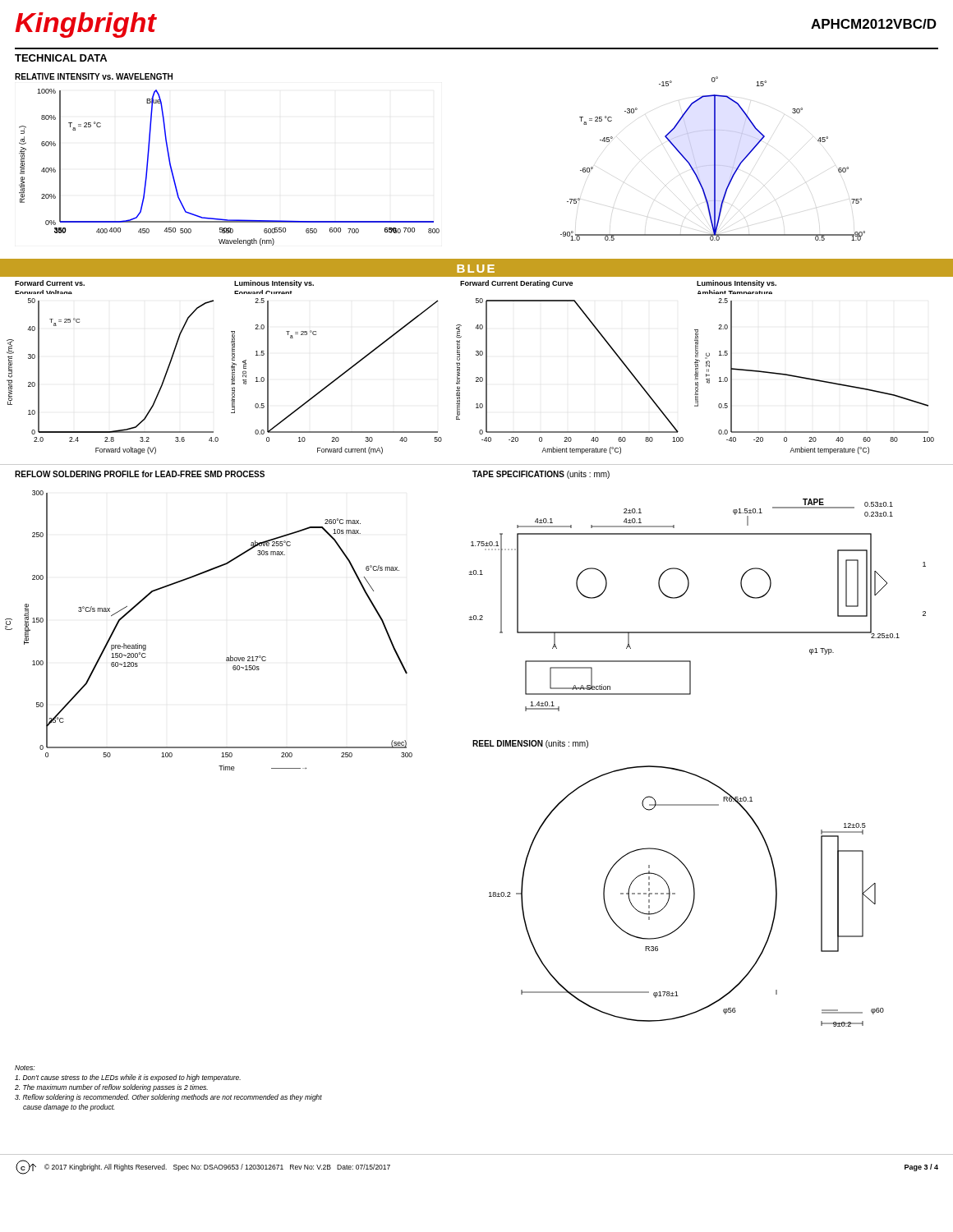Screen dimensions: 1232x953
Task: Click on the section header containing "TECHNICAL DATA"
Action: click(61, 58)
